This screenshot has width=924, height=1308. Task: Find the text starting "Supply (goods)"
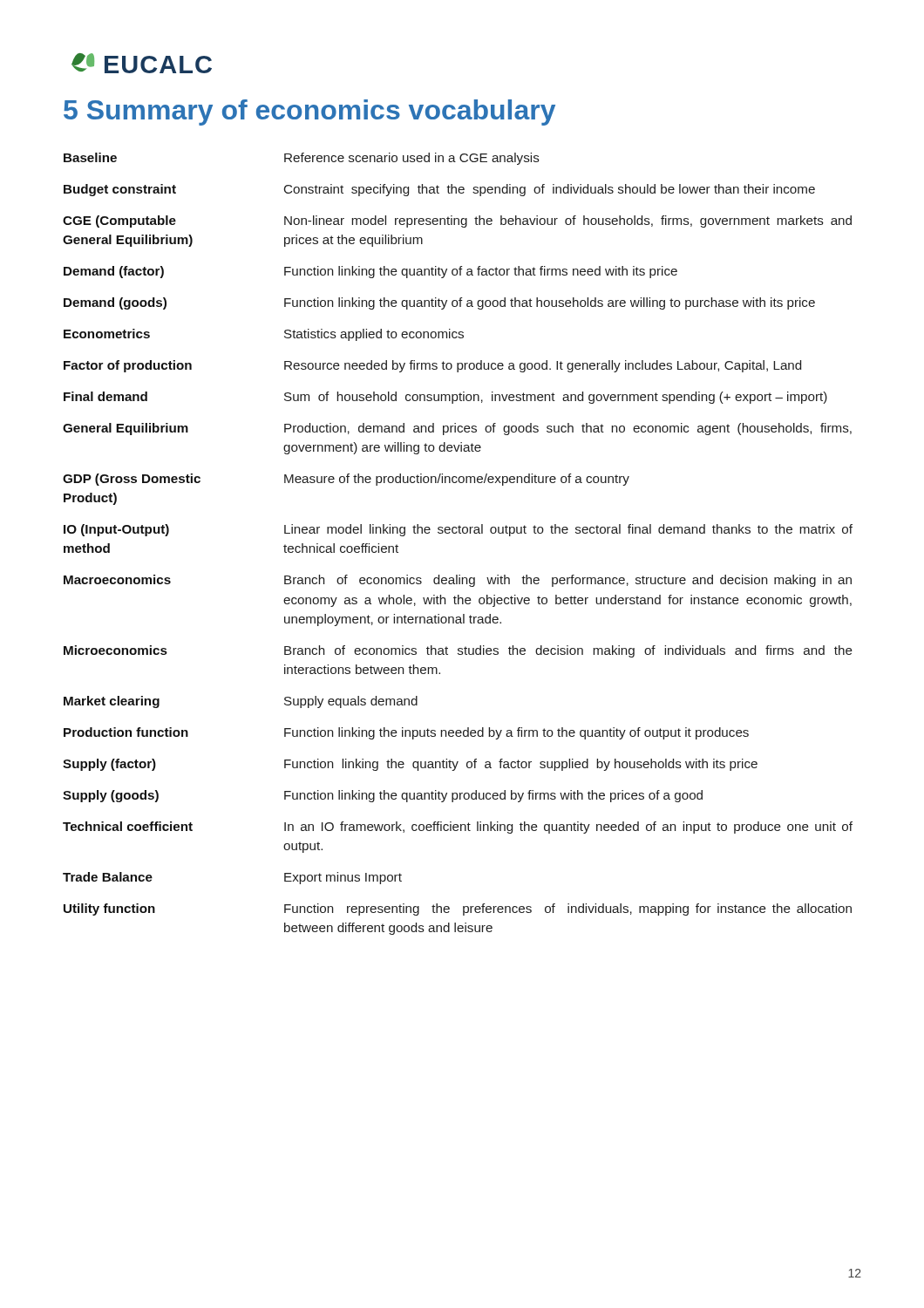[111, 795]
